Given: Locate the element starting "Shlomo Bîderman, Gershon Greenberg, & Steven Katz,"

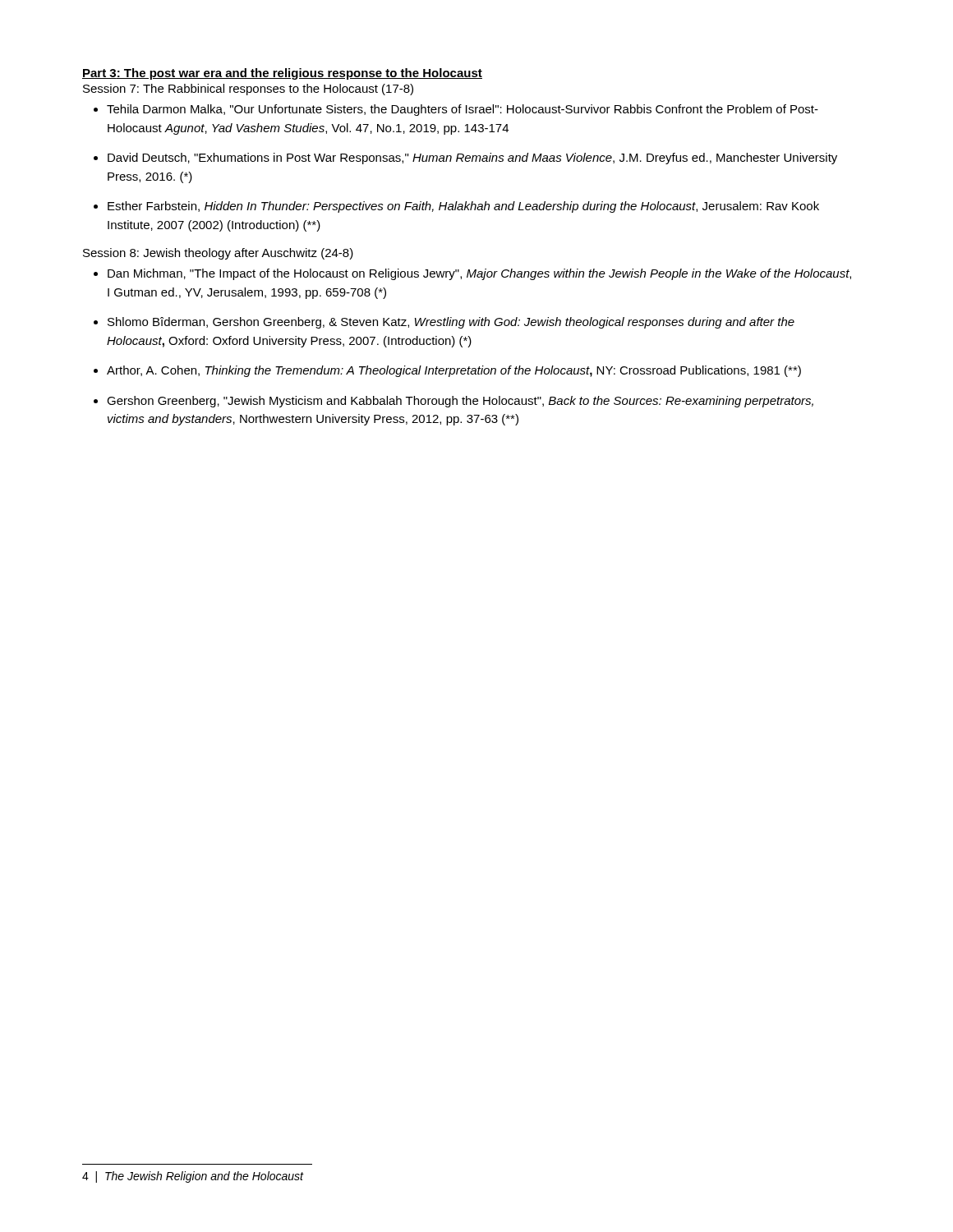Looking at the screenshot, I should point(451,331).
